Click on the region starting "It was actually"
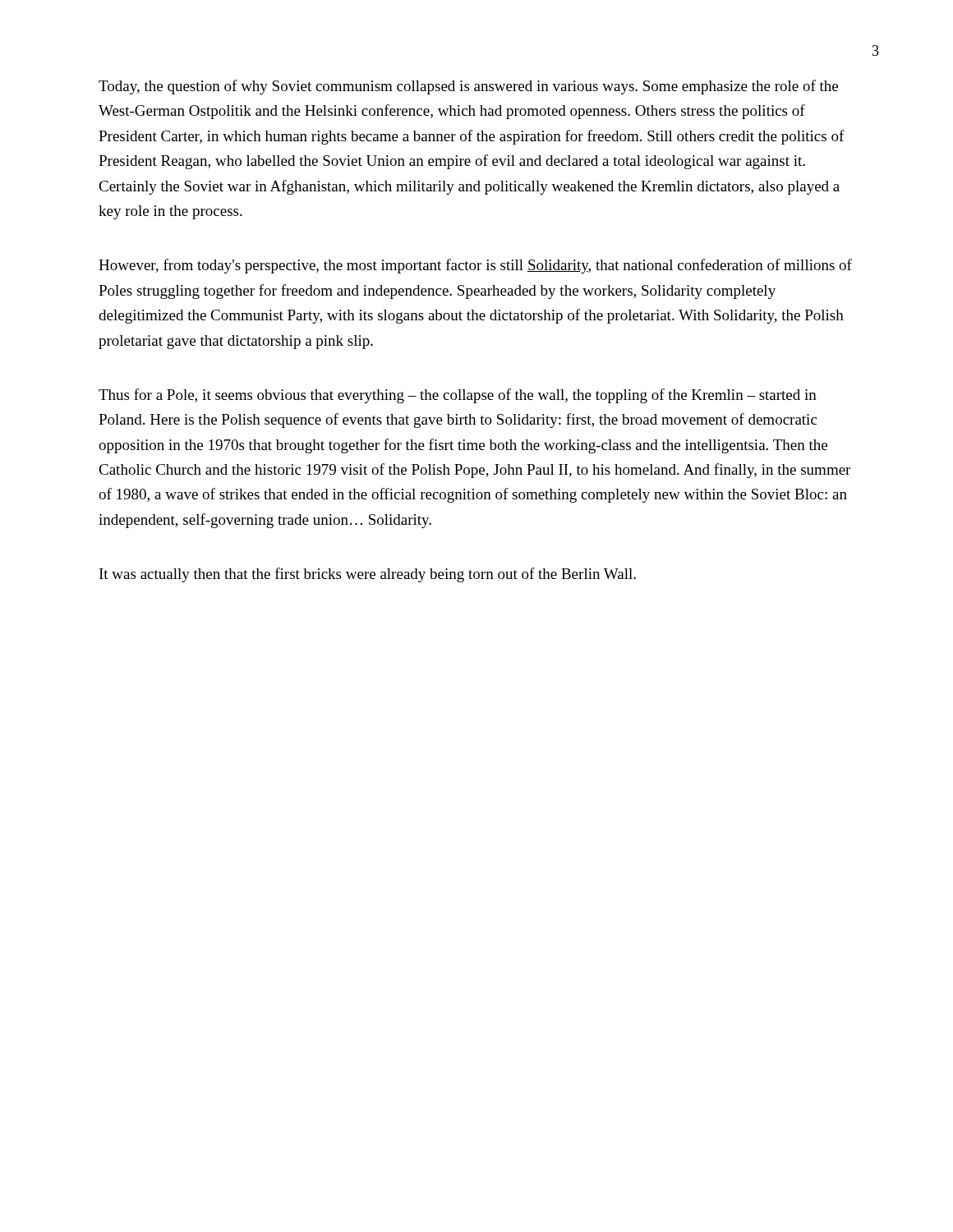The height and width of the screenshot is (1232, 953). [x=368, y=574]
